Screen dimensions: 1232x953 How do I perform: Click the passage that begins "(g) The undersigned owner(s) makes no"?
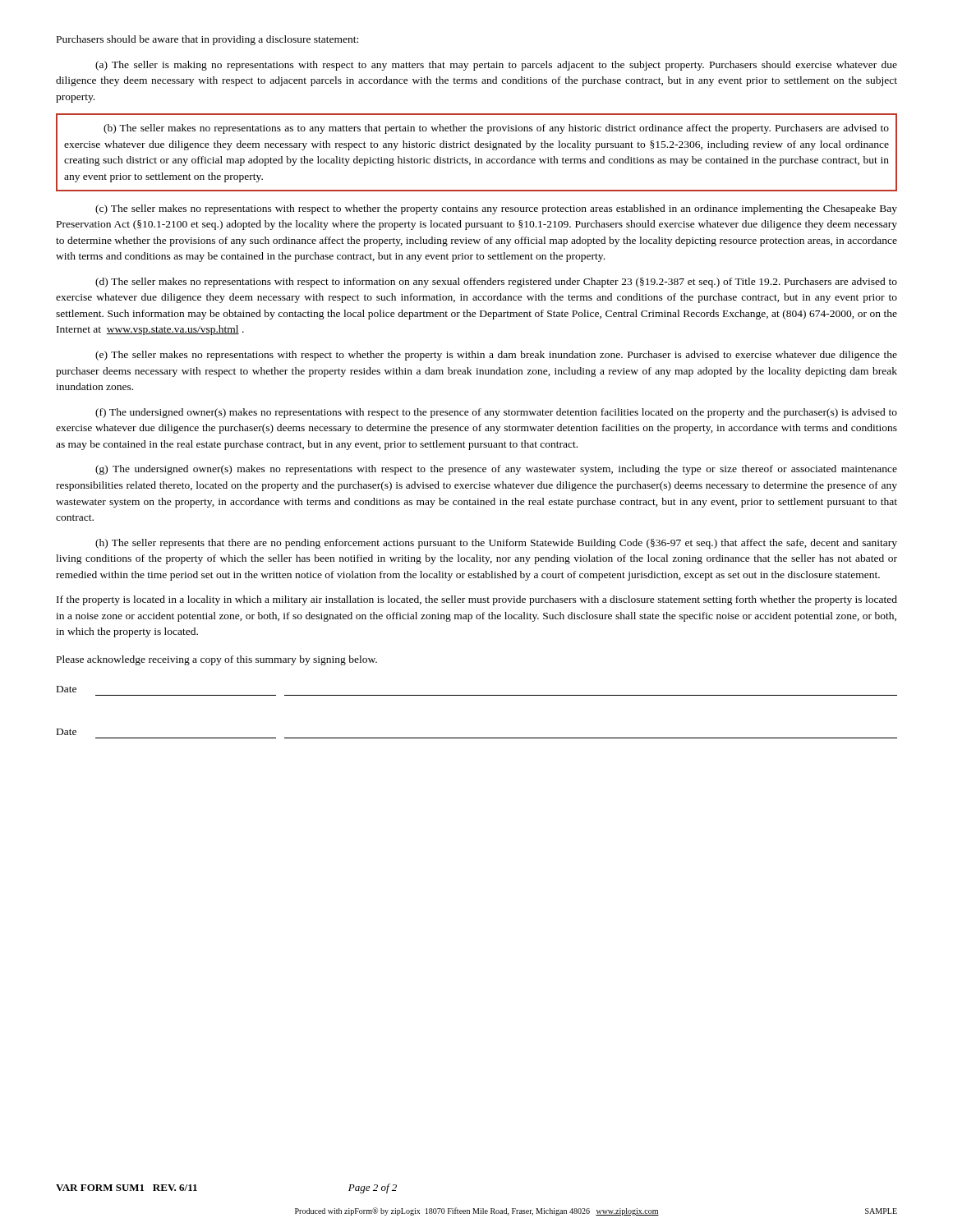(476, 493)
